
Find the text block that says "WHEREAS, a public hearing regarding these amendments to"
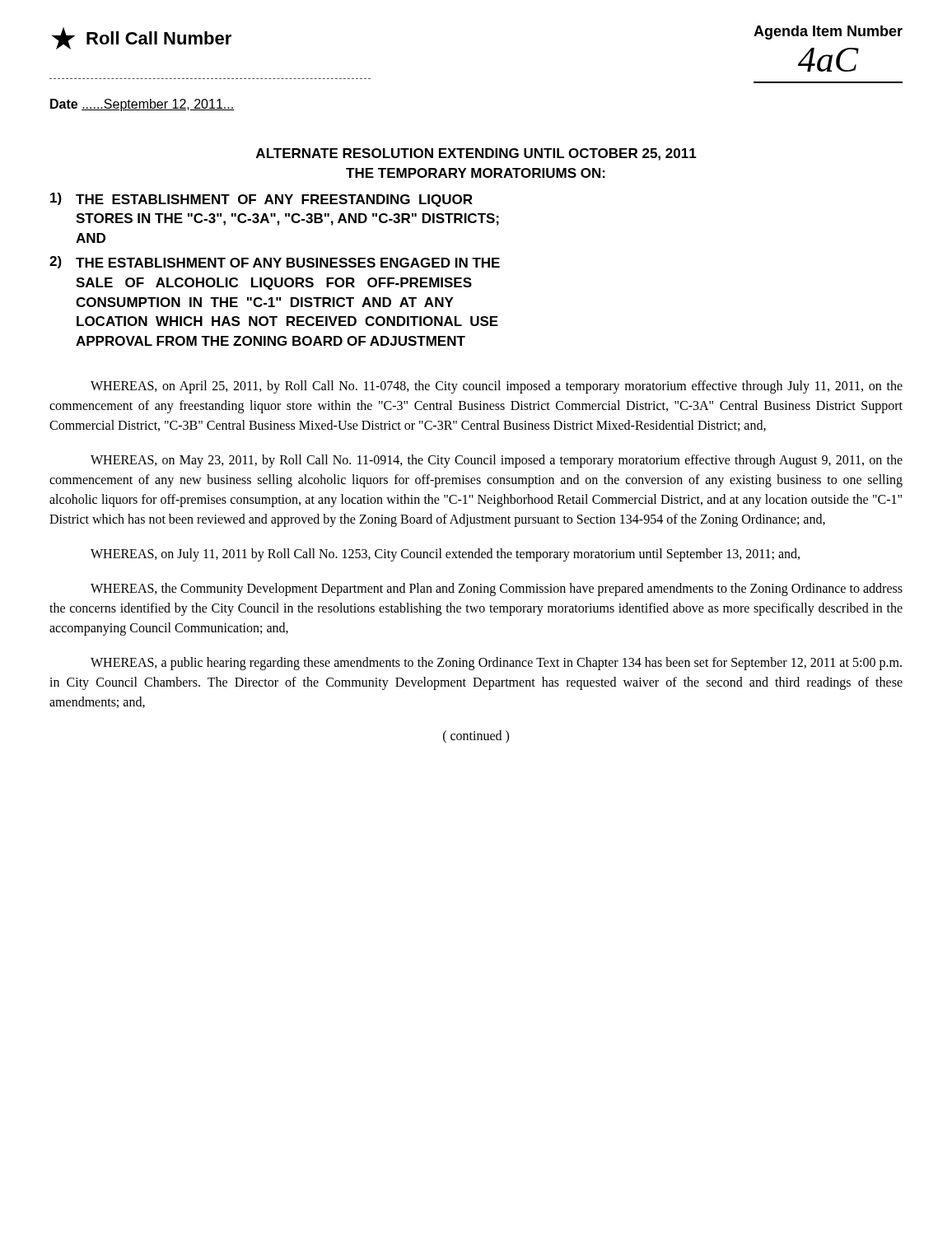coord(476,682)
